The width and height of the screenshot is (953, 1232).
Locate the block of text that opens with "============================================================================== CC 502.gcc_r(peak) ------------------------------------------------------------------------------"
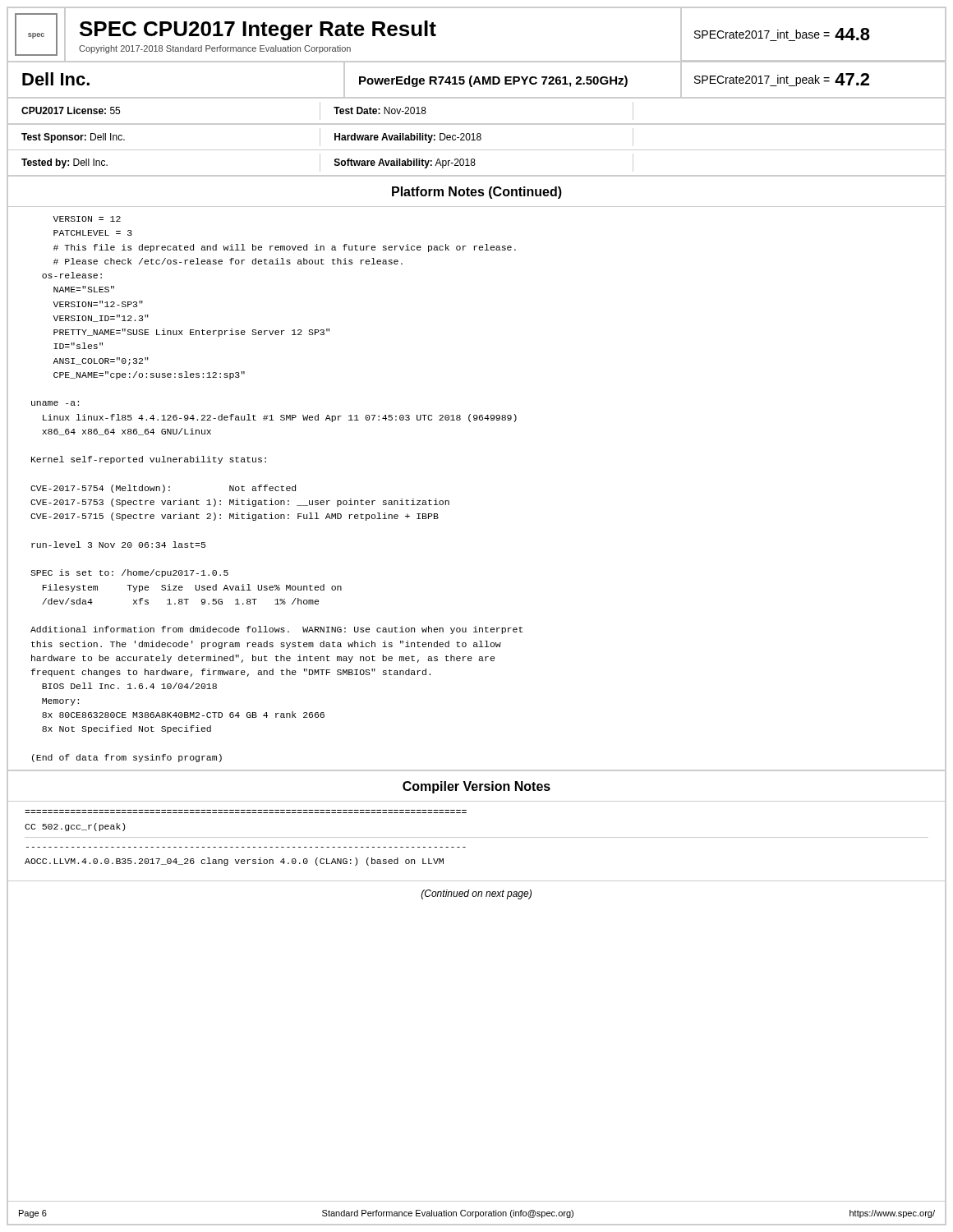476,837
